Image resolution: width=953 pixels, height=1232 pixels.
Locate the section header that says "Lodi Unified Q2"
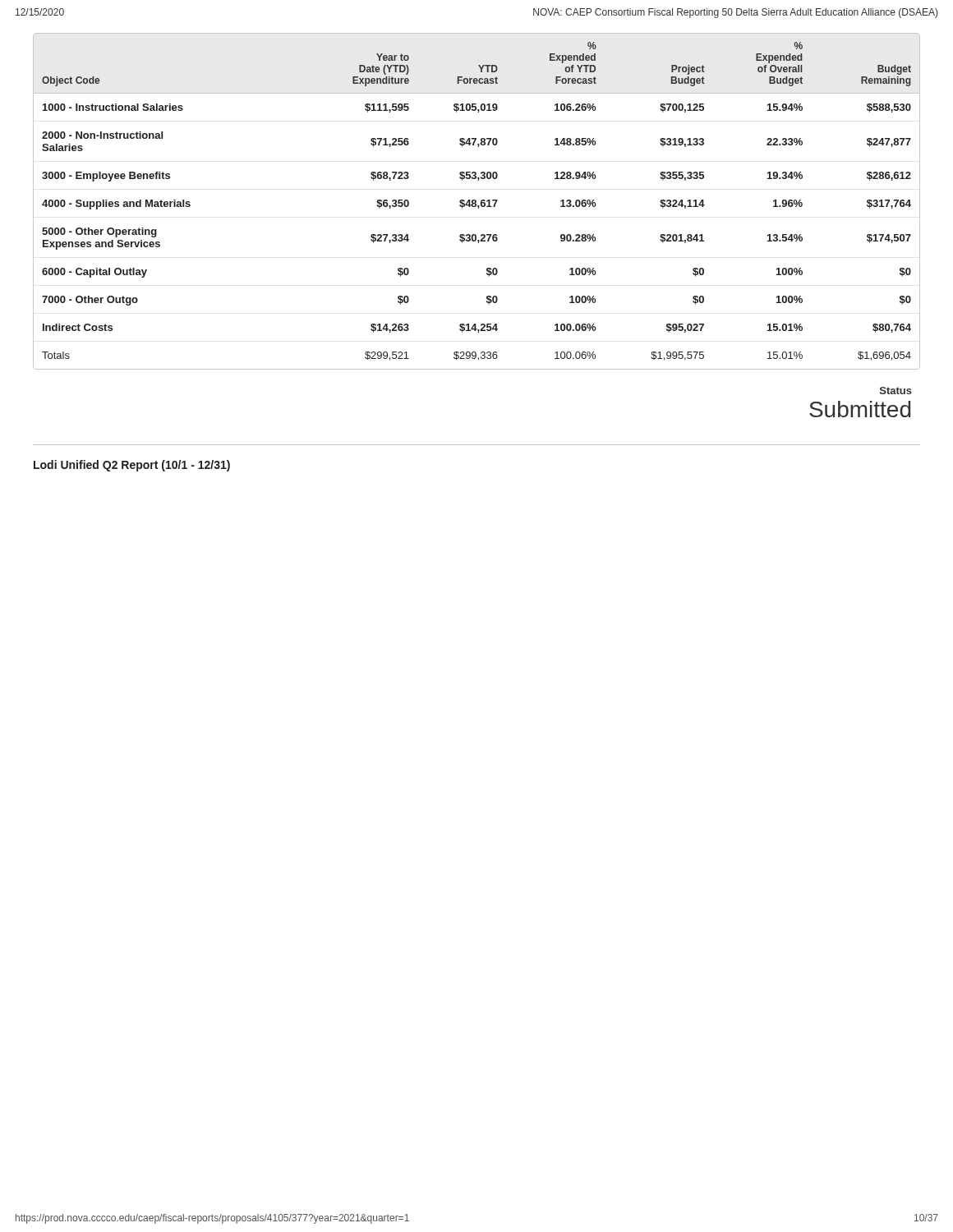click(x=132, y=465)
